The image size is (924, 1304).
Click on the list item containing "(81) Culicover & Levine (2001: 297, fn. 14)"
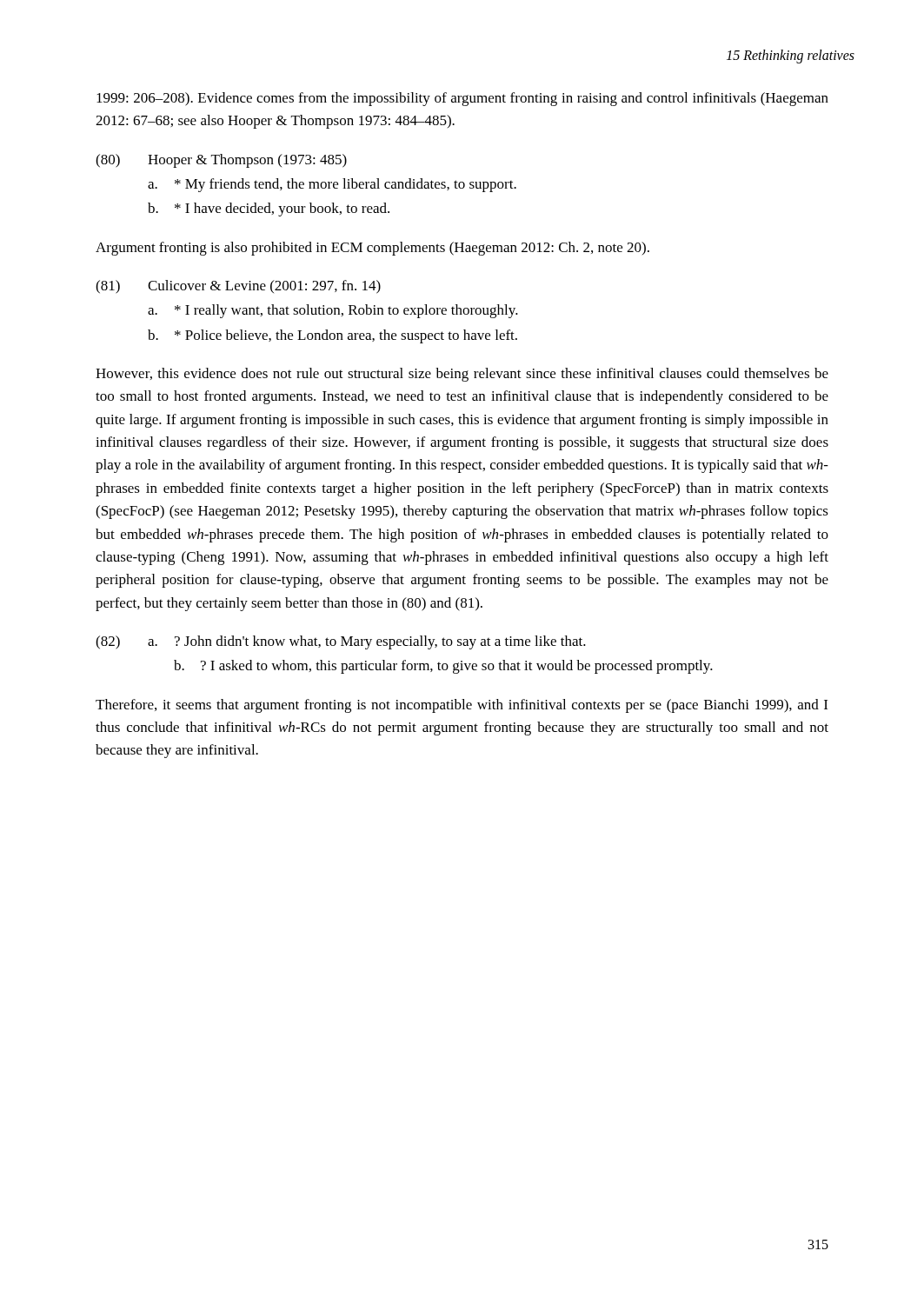coord(238,287)
